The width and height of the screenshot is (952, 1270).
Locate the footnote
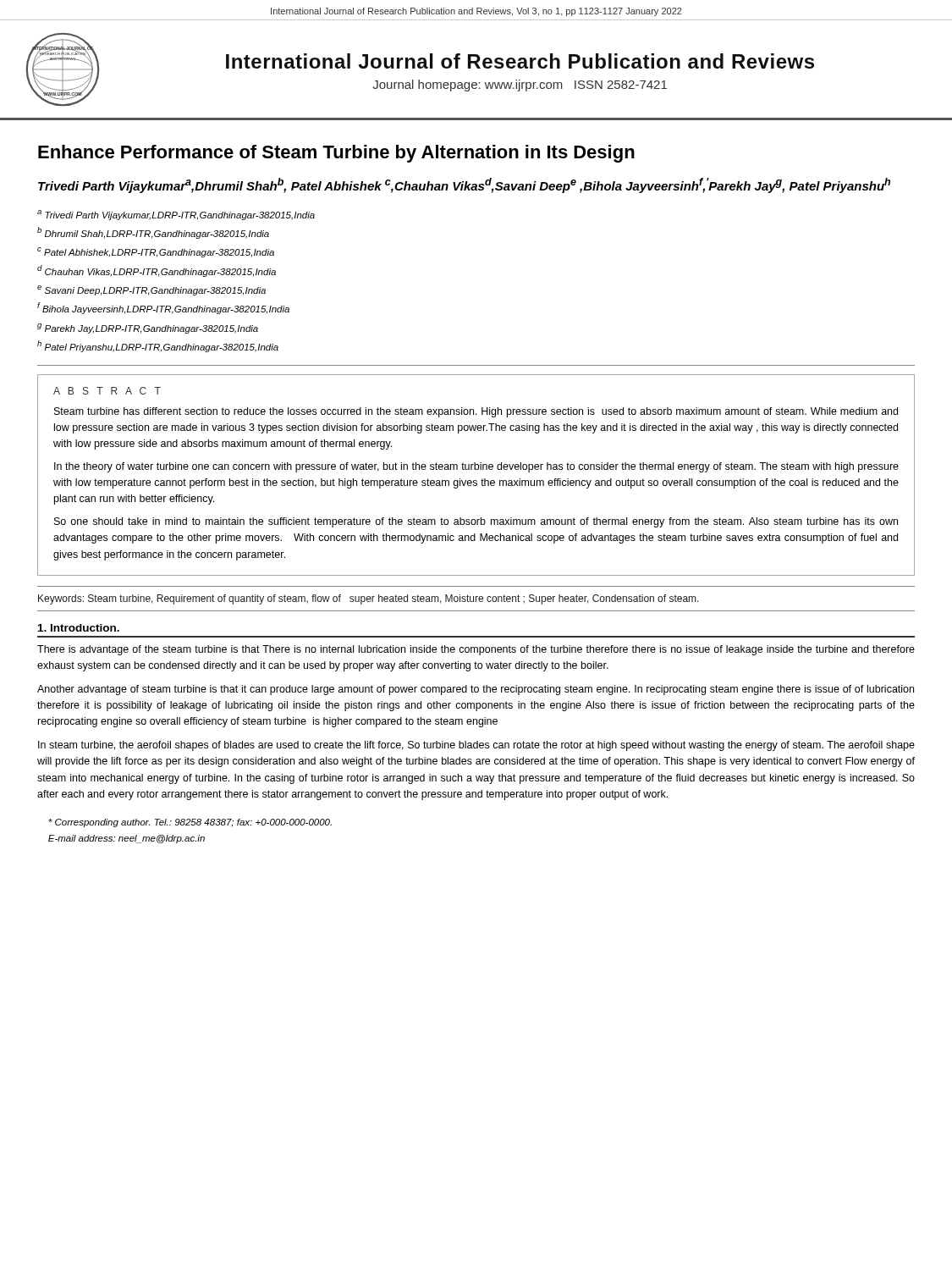pyautogui.click(x=185, y=830)
